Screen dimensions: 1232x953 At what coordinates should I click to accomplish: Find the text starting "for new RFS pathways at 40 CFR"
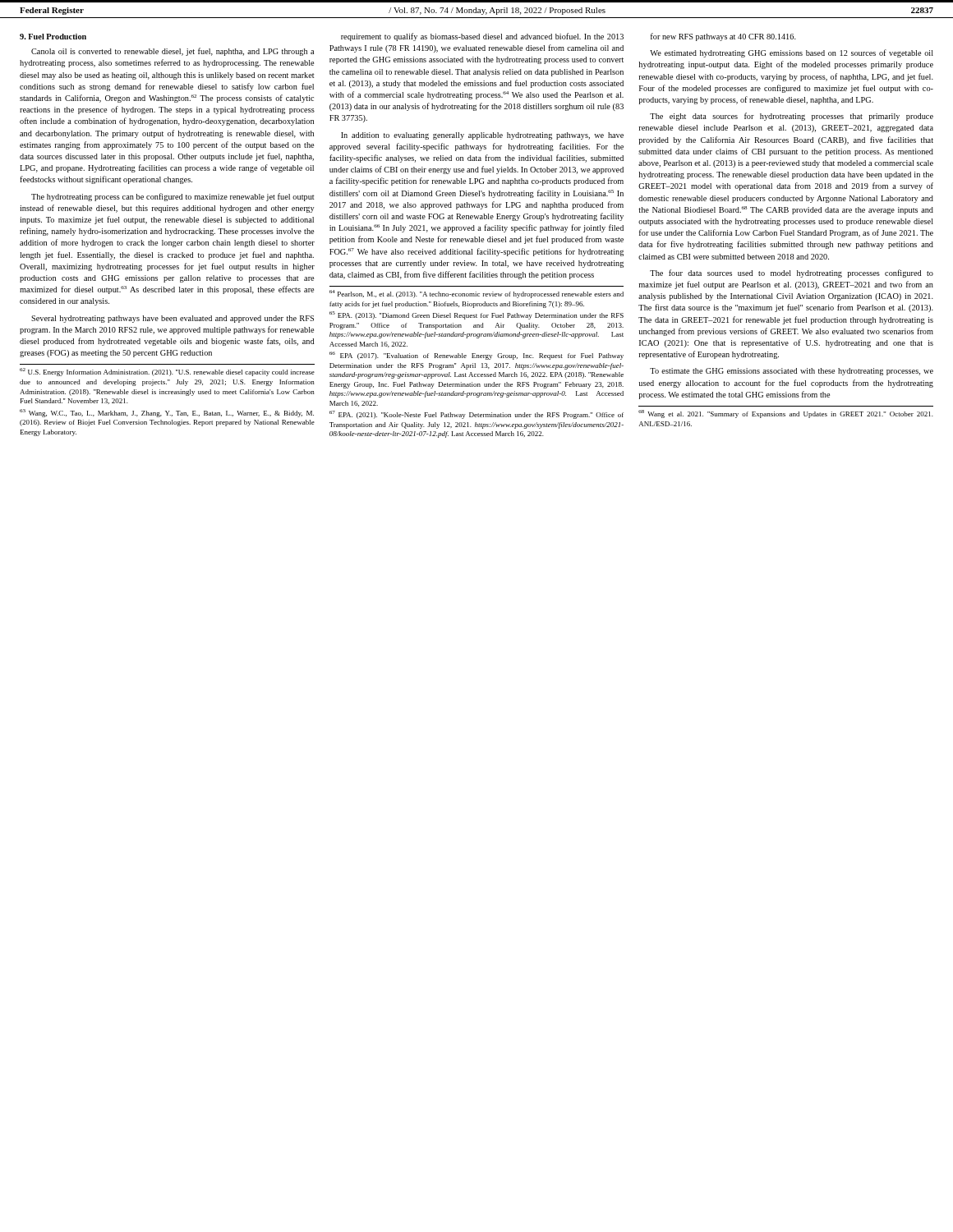(786, 216)
